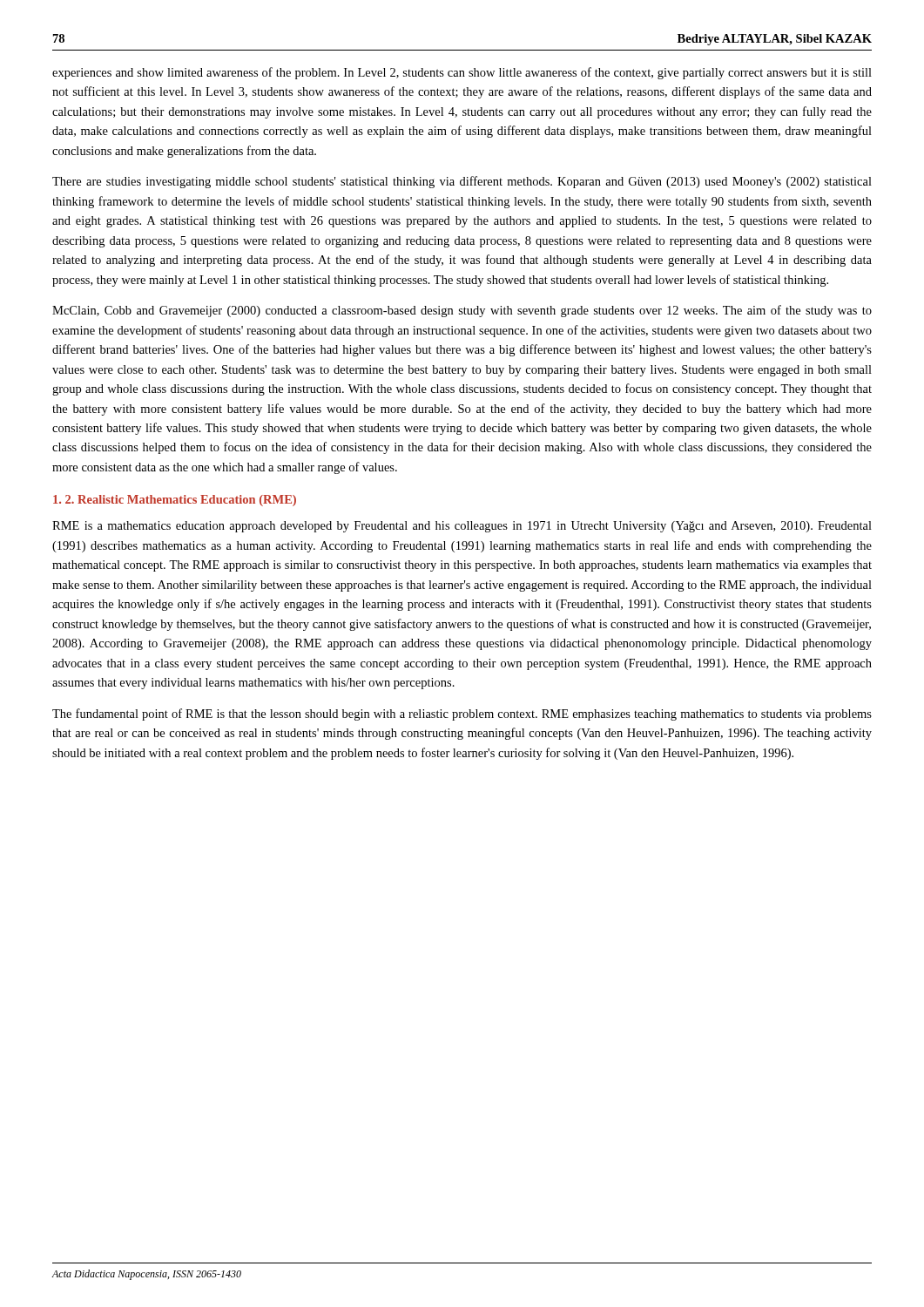This screenshot has width=924, height=1307.
Task: Where is the passage that starts "The fundamental point of"?
Action: [x=462, y=733]
